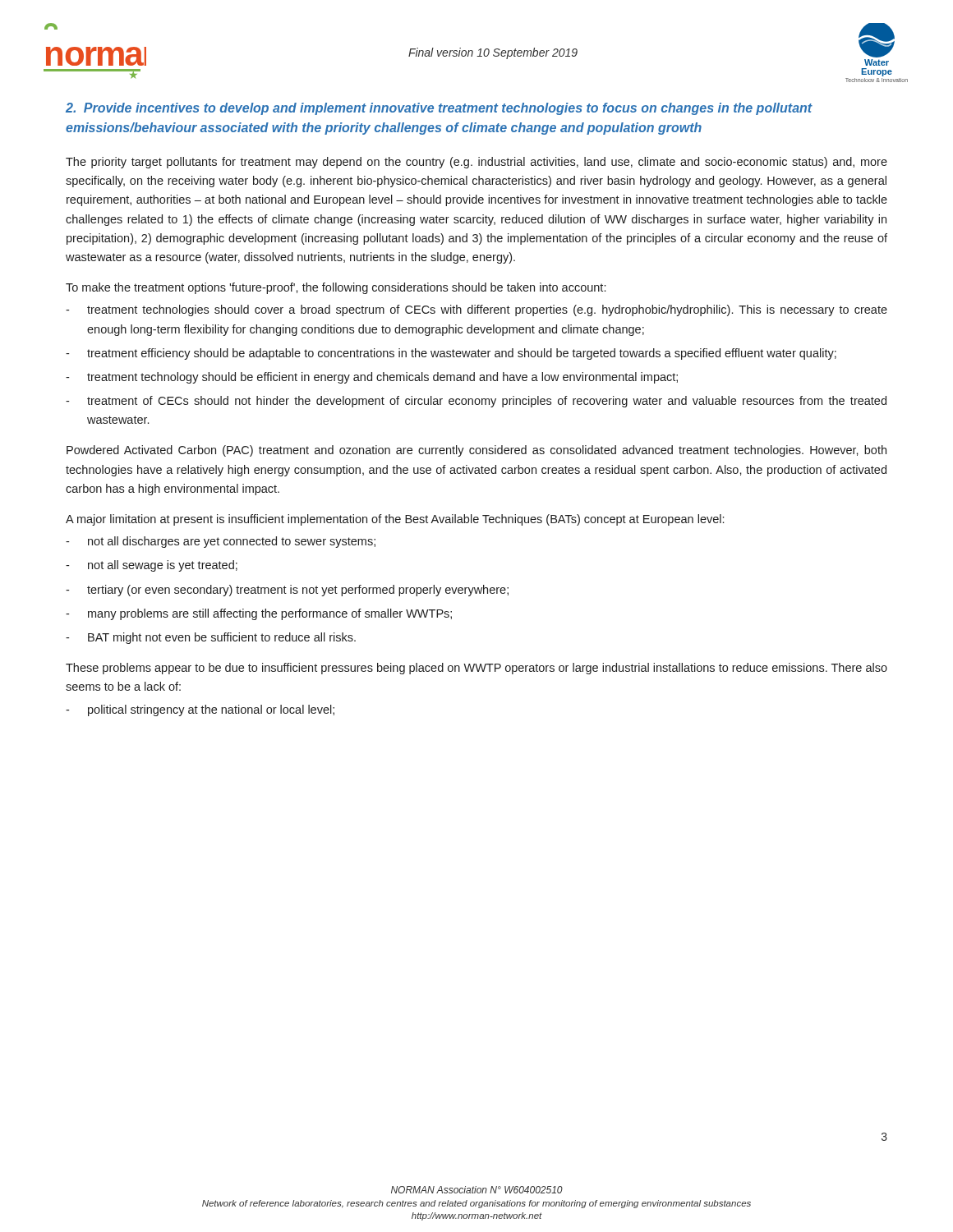Navigate to the text starting "Powdered Activated Carbon (PAC) treatment and ozonation are"
The height and width of the screenshot is (1232, 953).
coord(476,470)
